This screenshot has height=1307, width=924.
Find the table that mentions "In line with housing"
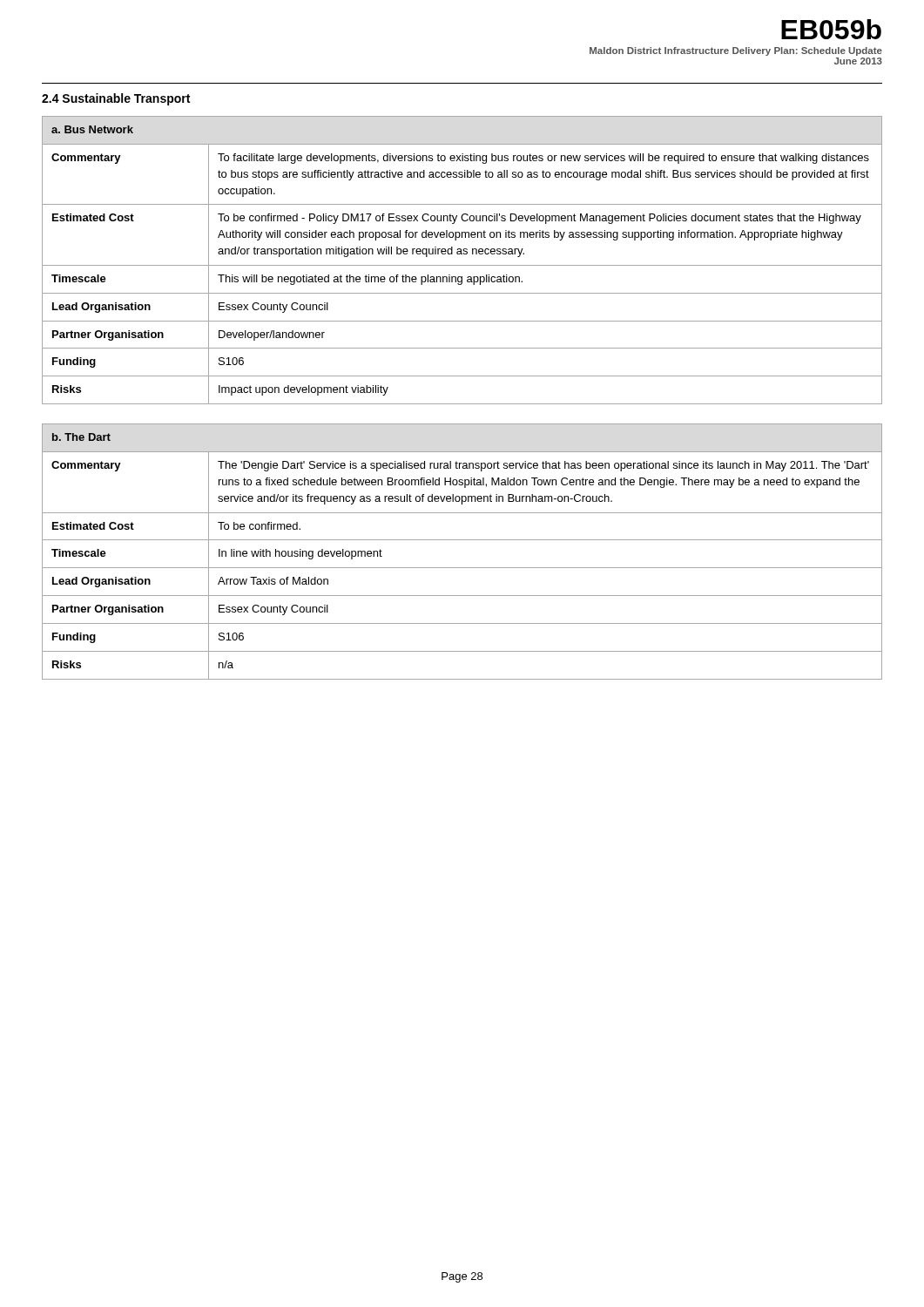click(x=462, y=551)
